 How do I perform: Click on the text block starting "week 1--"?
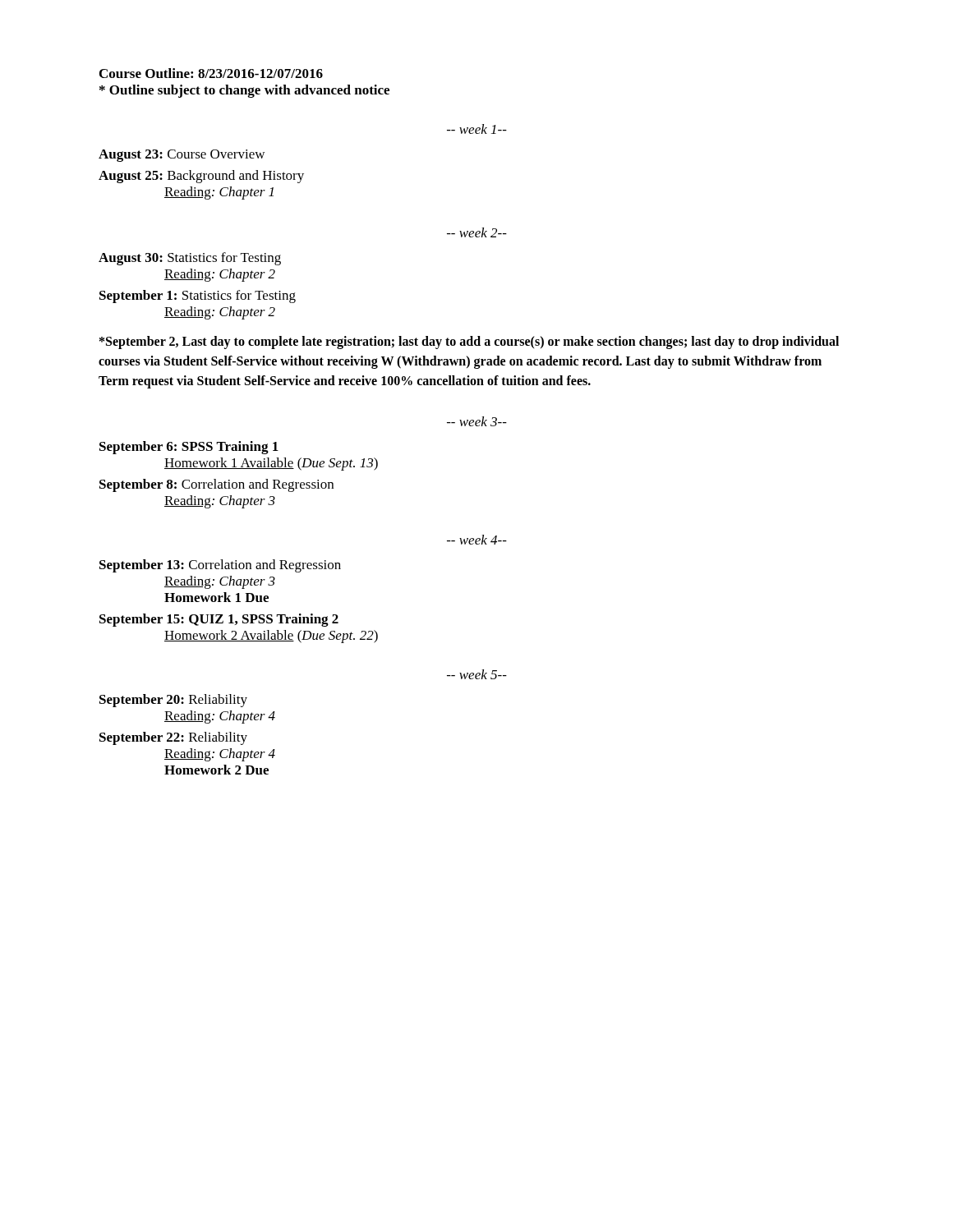476,129
